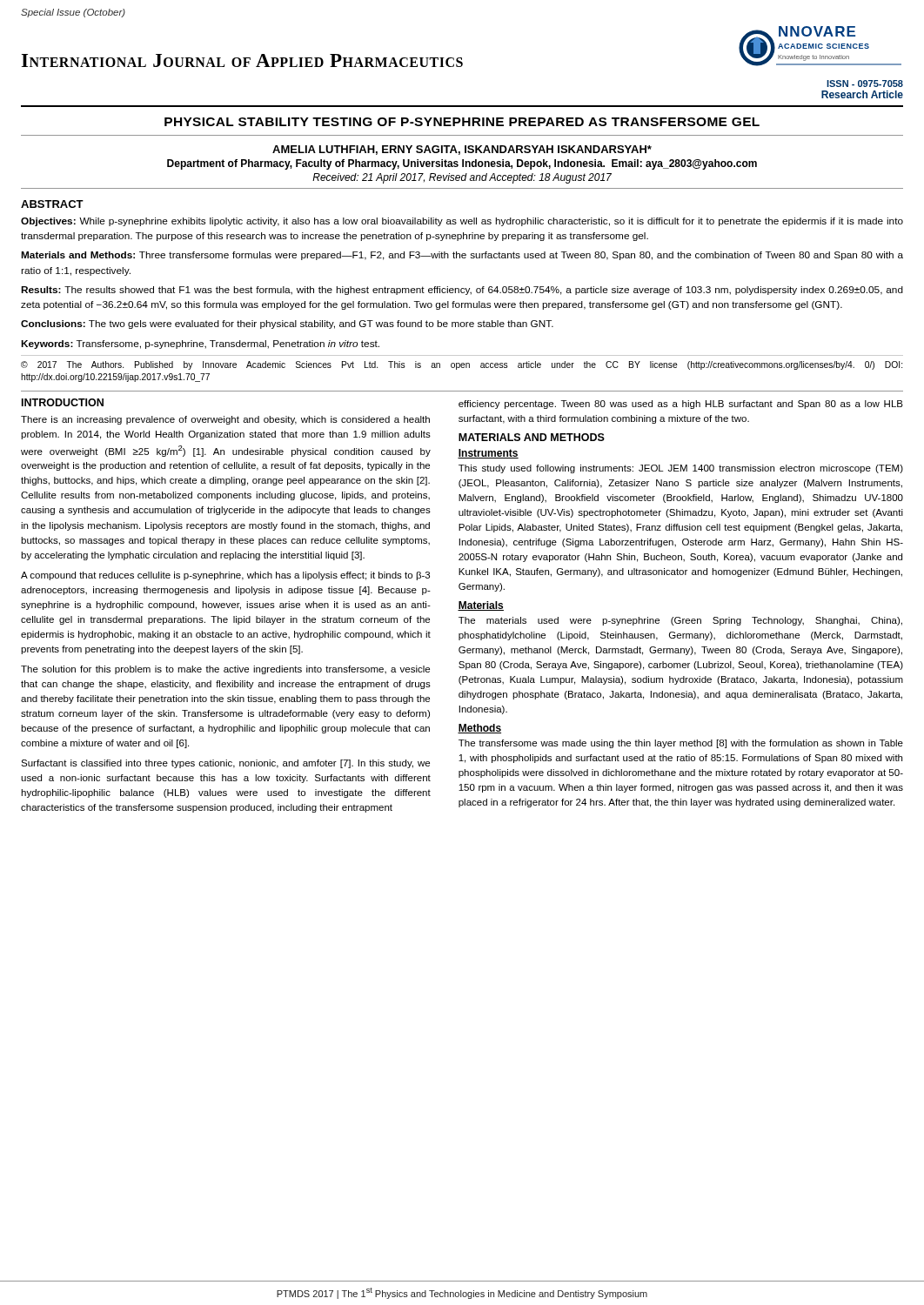
Task: Navigate to the text block starting "Surfactant is classified"
Action: 226,785
